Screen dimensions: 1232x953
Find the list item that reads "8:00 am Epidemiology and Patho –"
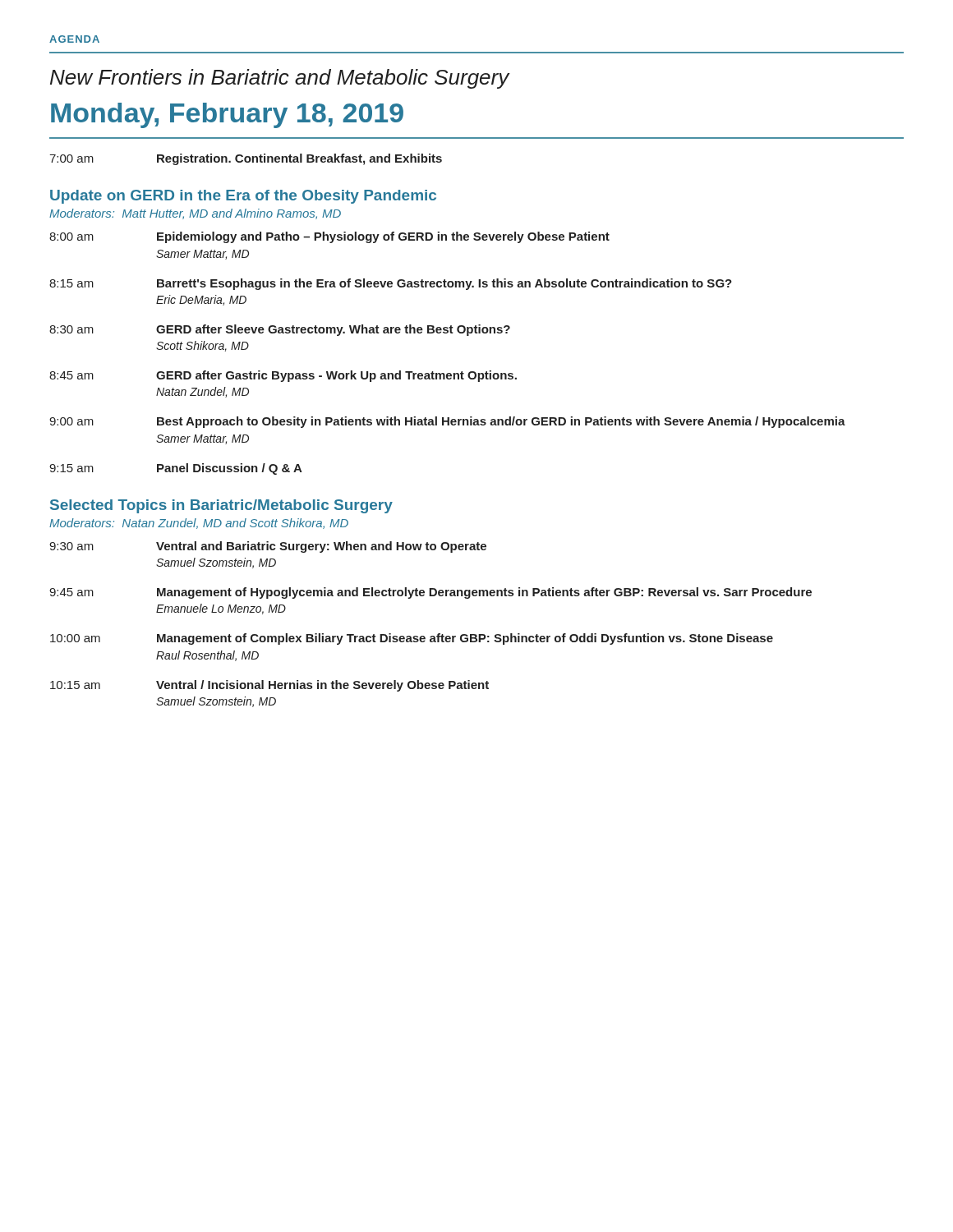tap(476, 244)
